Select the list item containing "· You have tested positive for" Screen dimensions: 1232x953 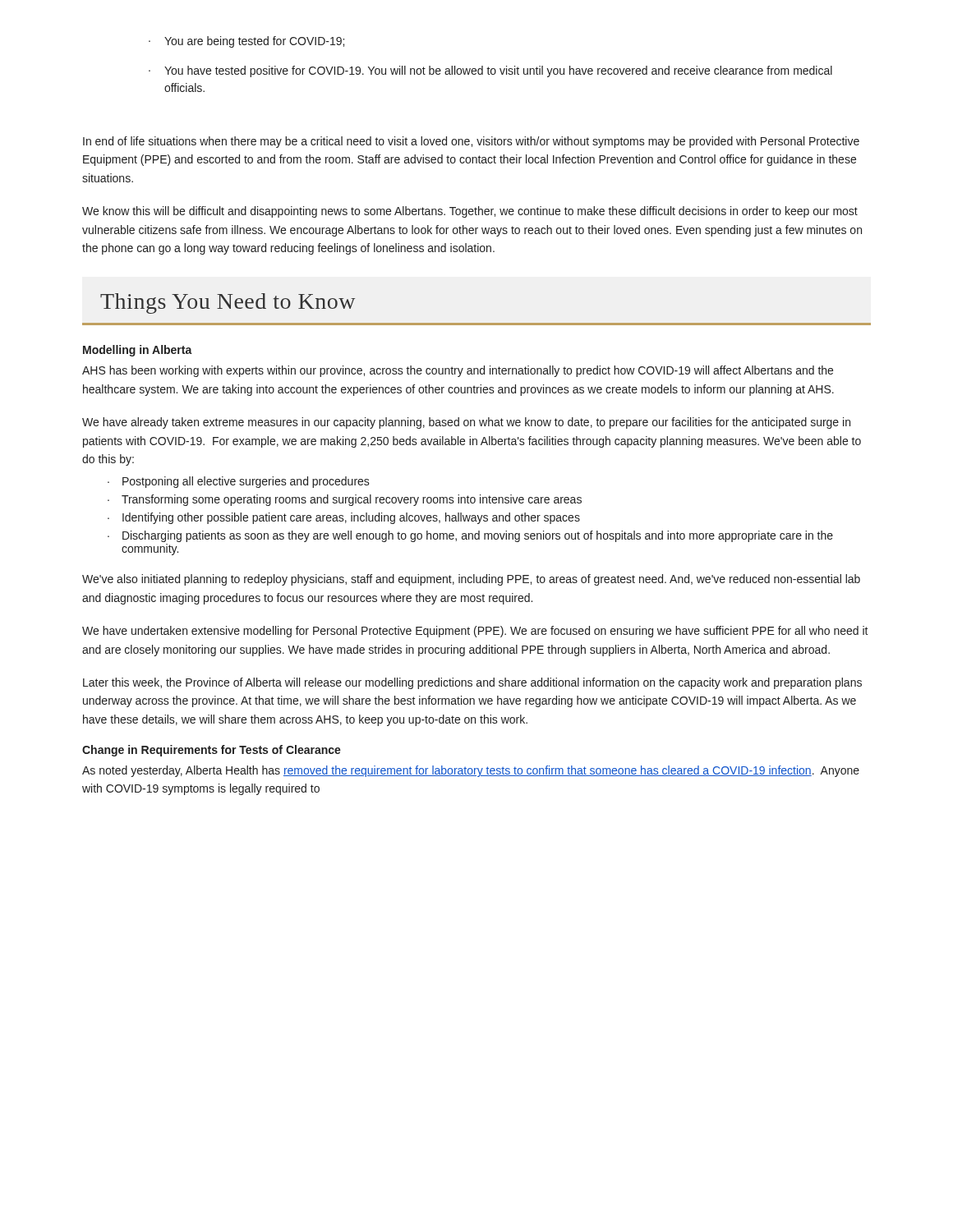pos(509,80)
